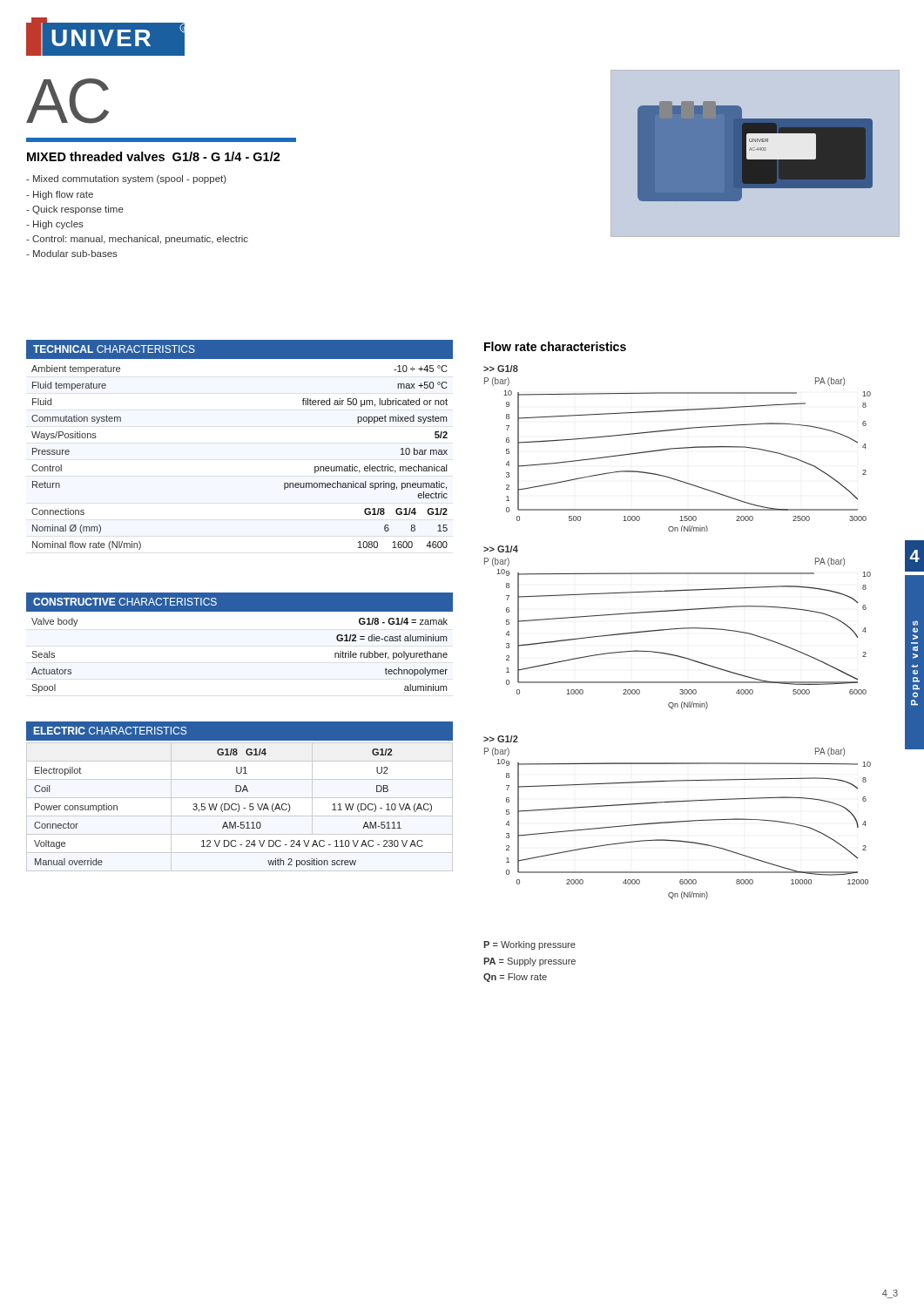
Task: Select the logo
Action: pyautogui.click(x=113, y=40)
